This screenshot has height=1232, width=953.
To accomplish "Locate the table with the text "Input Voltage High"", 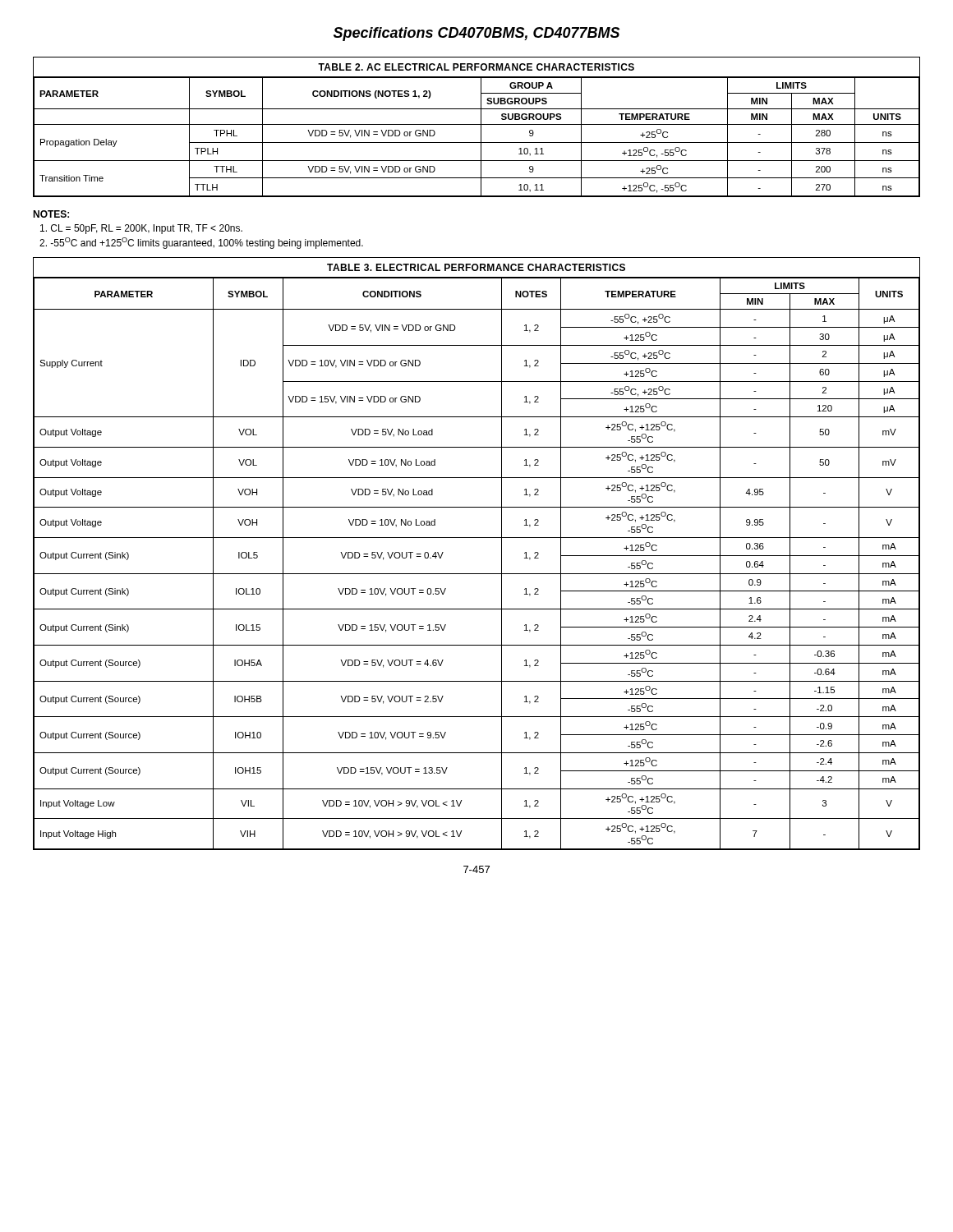I will tap(476, 554).
